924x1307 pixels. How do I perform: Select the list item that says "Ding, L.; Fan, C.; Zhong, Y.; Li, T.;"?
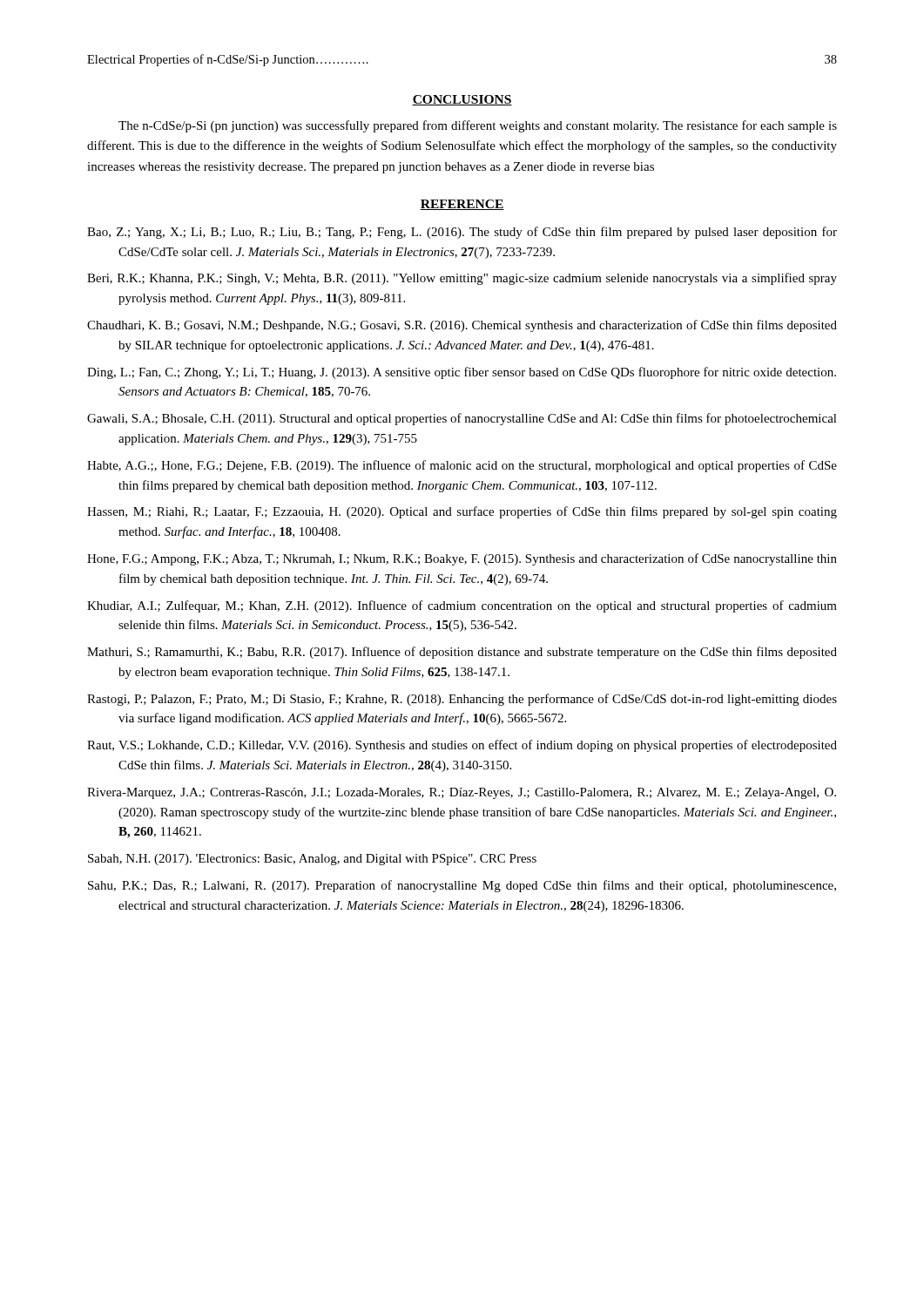(462, 382)
